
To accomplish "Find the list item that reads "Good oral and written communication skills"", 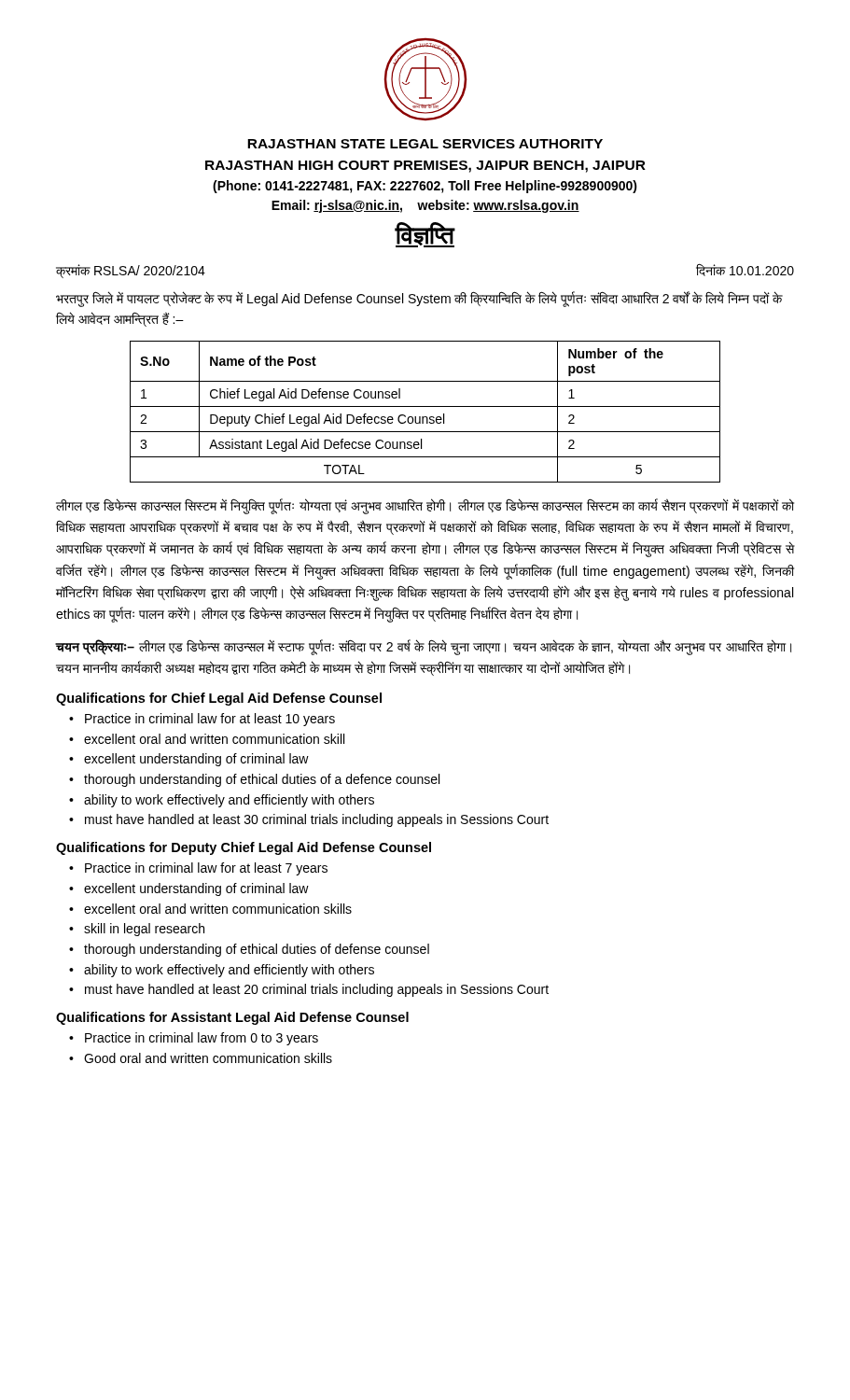I will point(201,1058).
